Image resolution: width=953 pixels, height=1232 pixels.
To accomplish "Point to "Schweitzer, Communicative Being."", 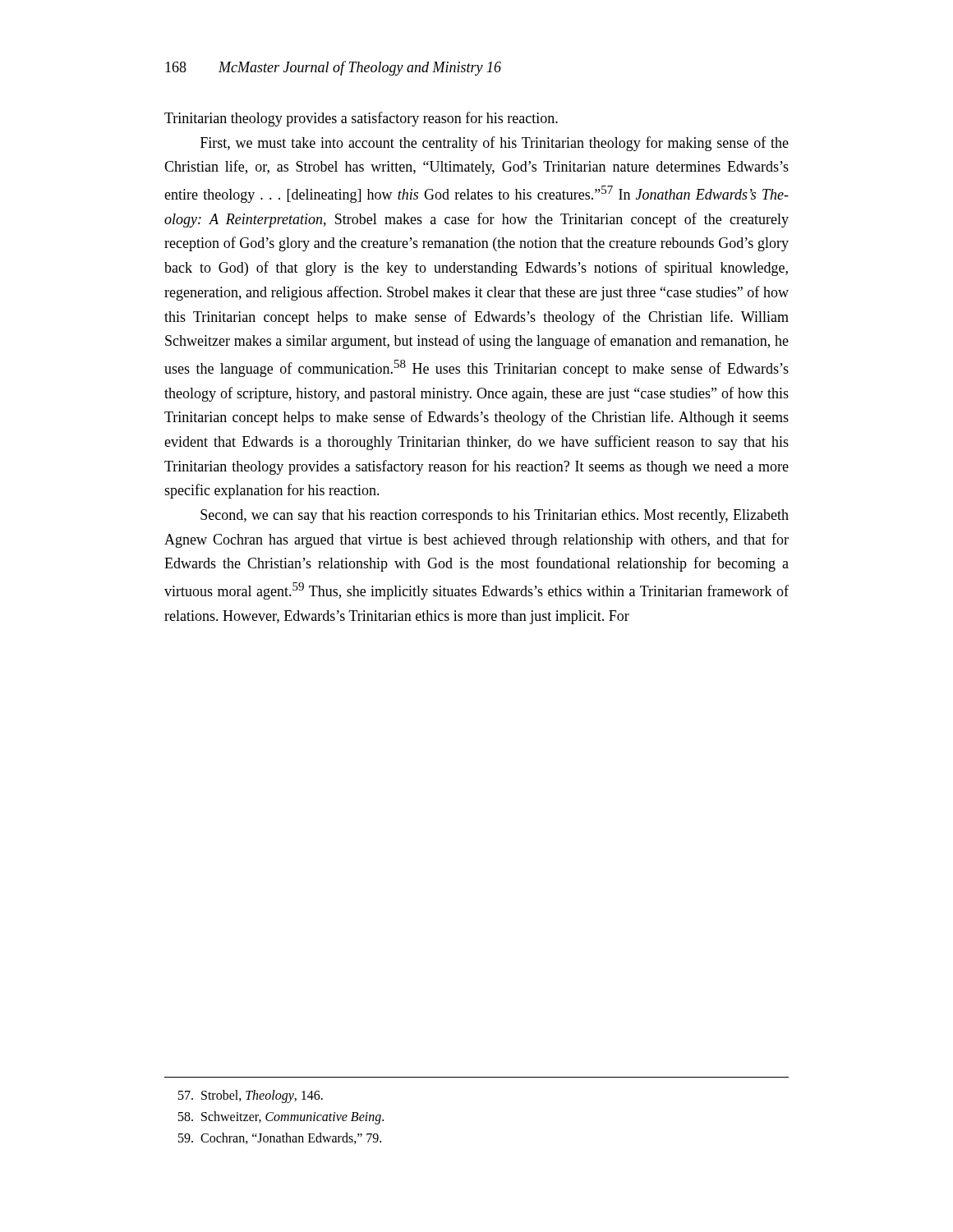I will tap(281, 1118).
